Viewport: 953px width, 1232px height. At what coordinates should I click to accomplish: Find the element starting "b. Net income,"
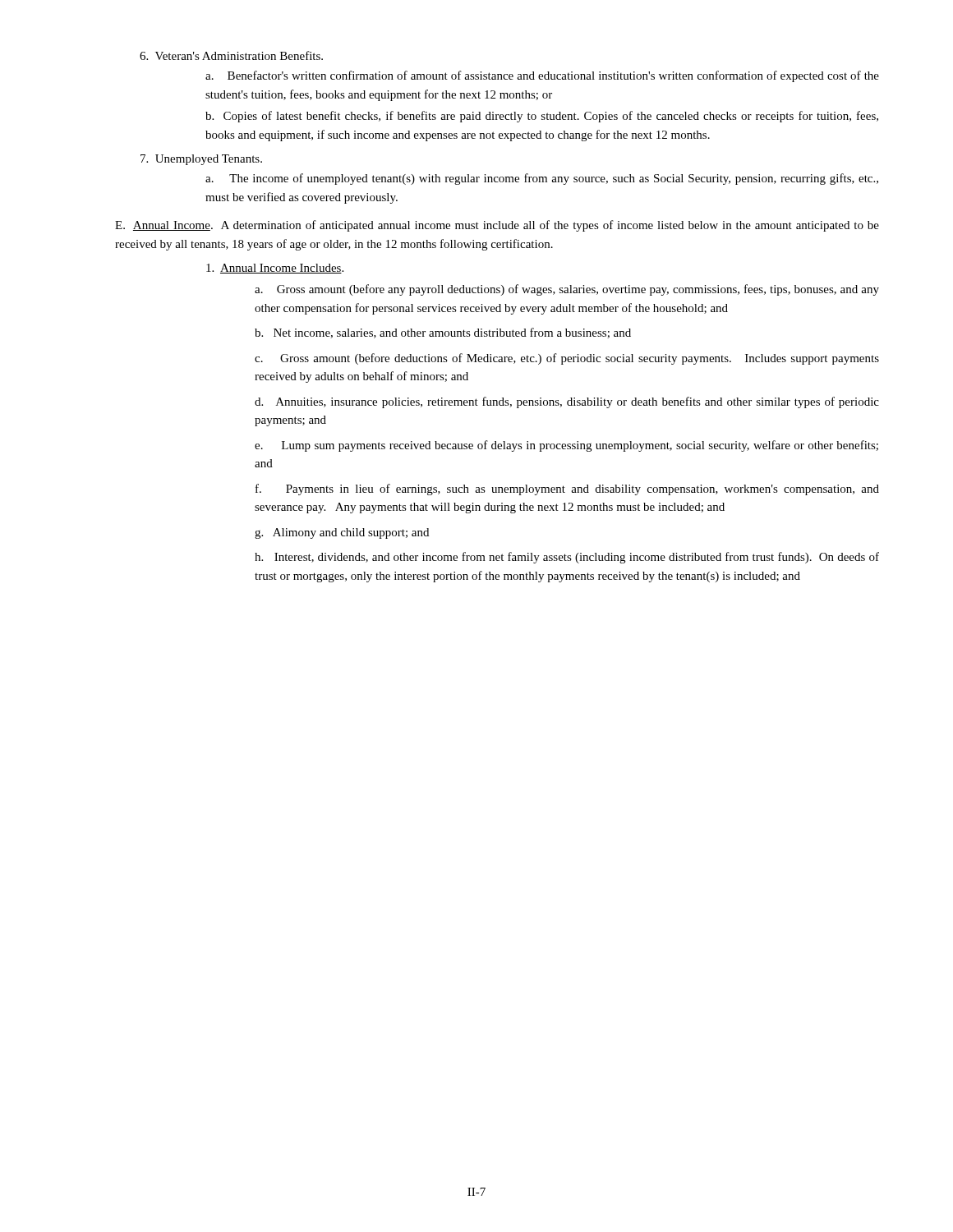pyautogui.click(x=443, y=333)
